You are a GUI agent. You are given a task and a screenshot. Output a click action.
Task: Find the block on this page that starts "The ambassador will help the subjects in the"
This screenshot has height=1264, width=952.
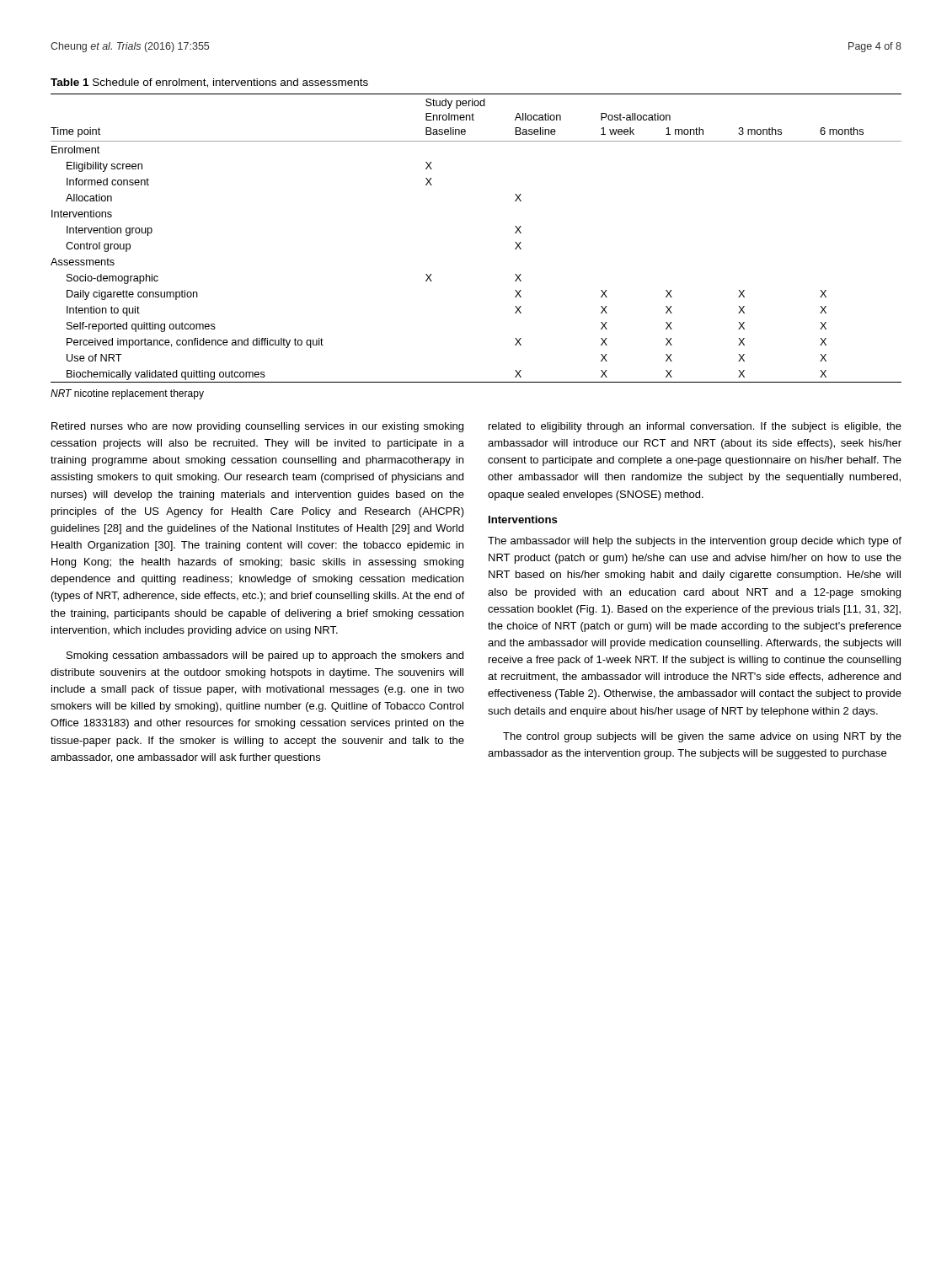[x=695, y=647]
